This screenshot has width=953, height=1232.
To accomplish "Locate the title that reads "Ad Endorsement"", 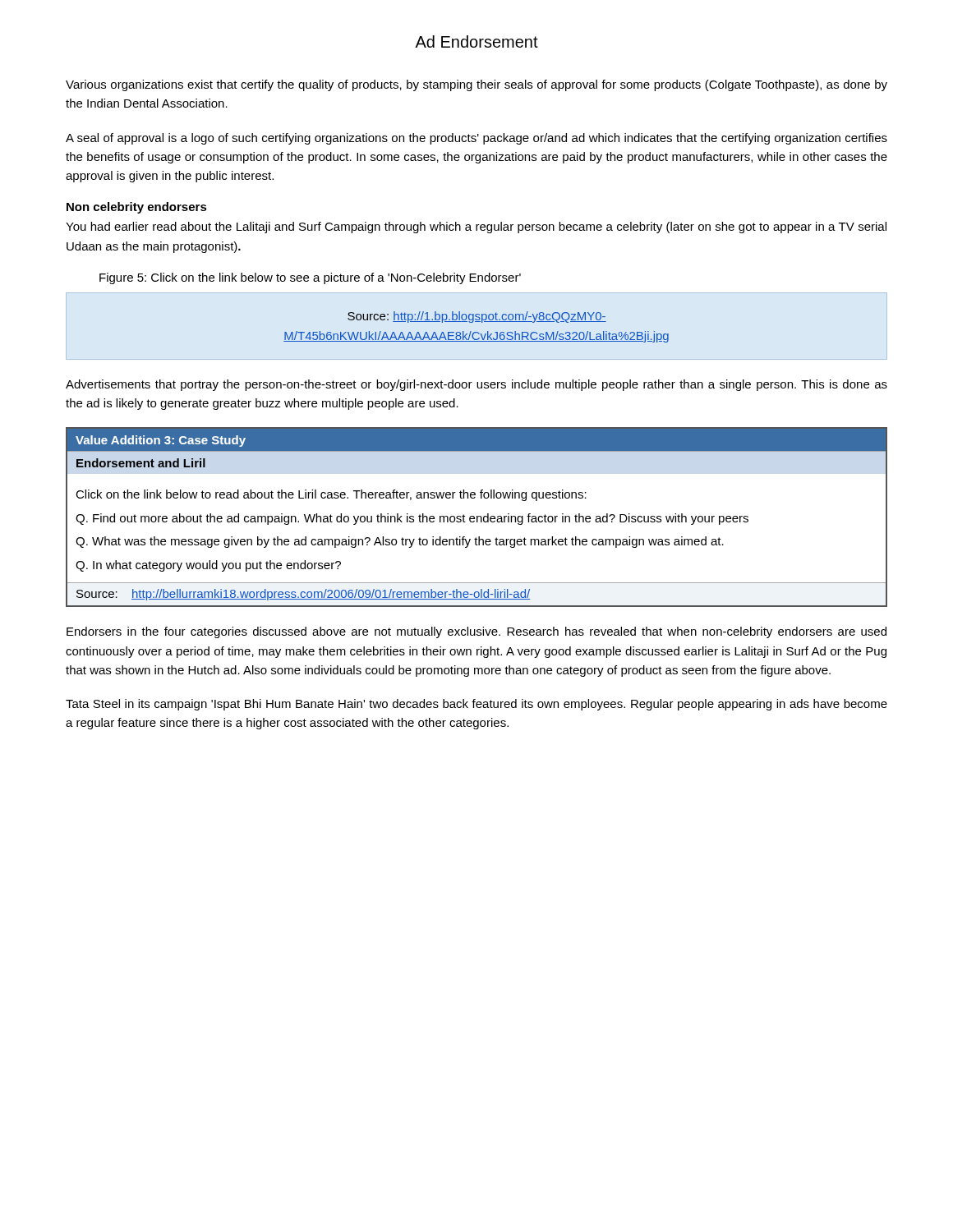I will (x=476, y=42).
